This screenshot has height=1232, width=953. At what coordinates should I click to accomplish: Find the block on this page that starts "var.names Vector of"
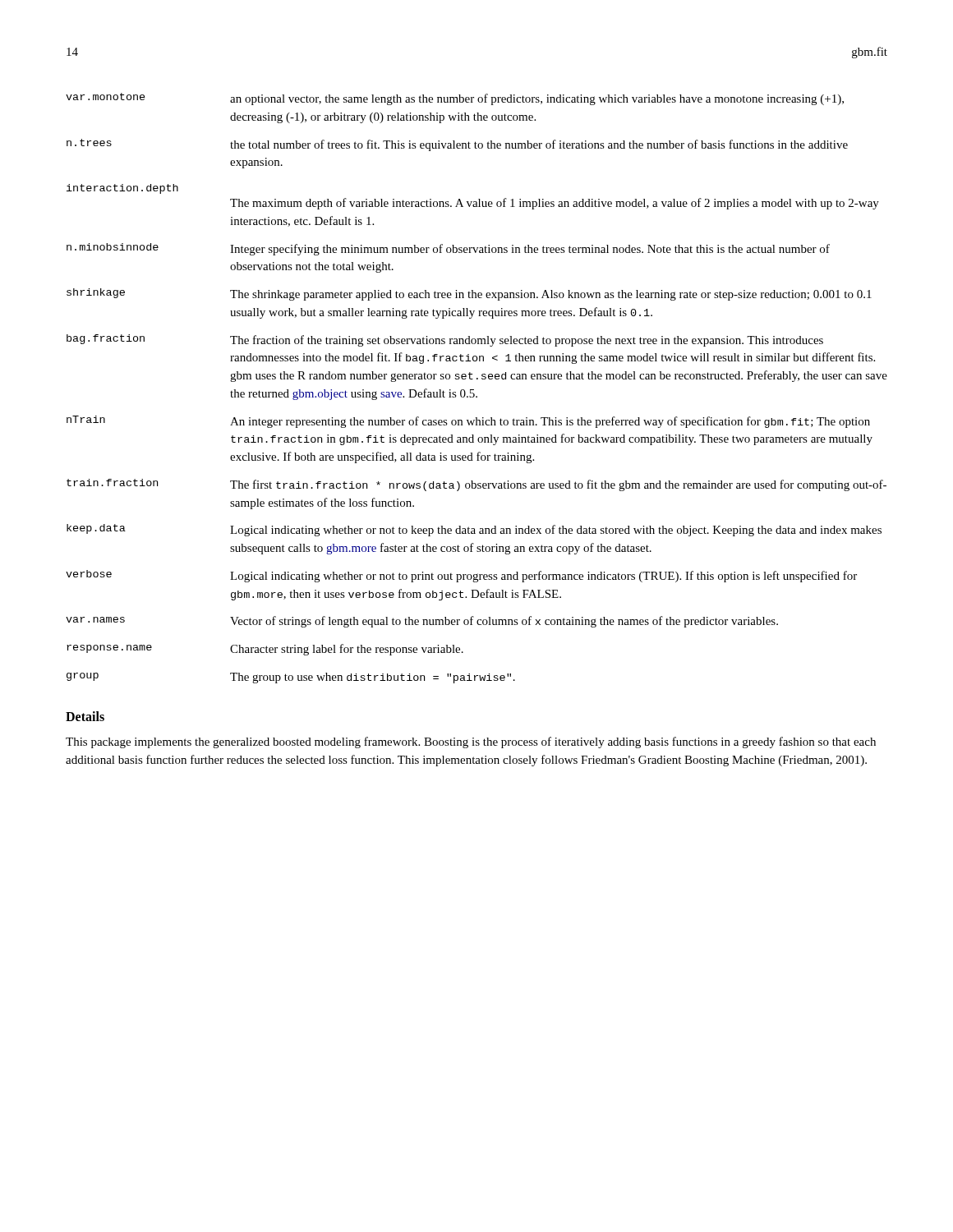(x=476, y=622)
